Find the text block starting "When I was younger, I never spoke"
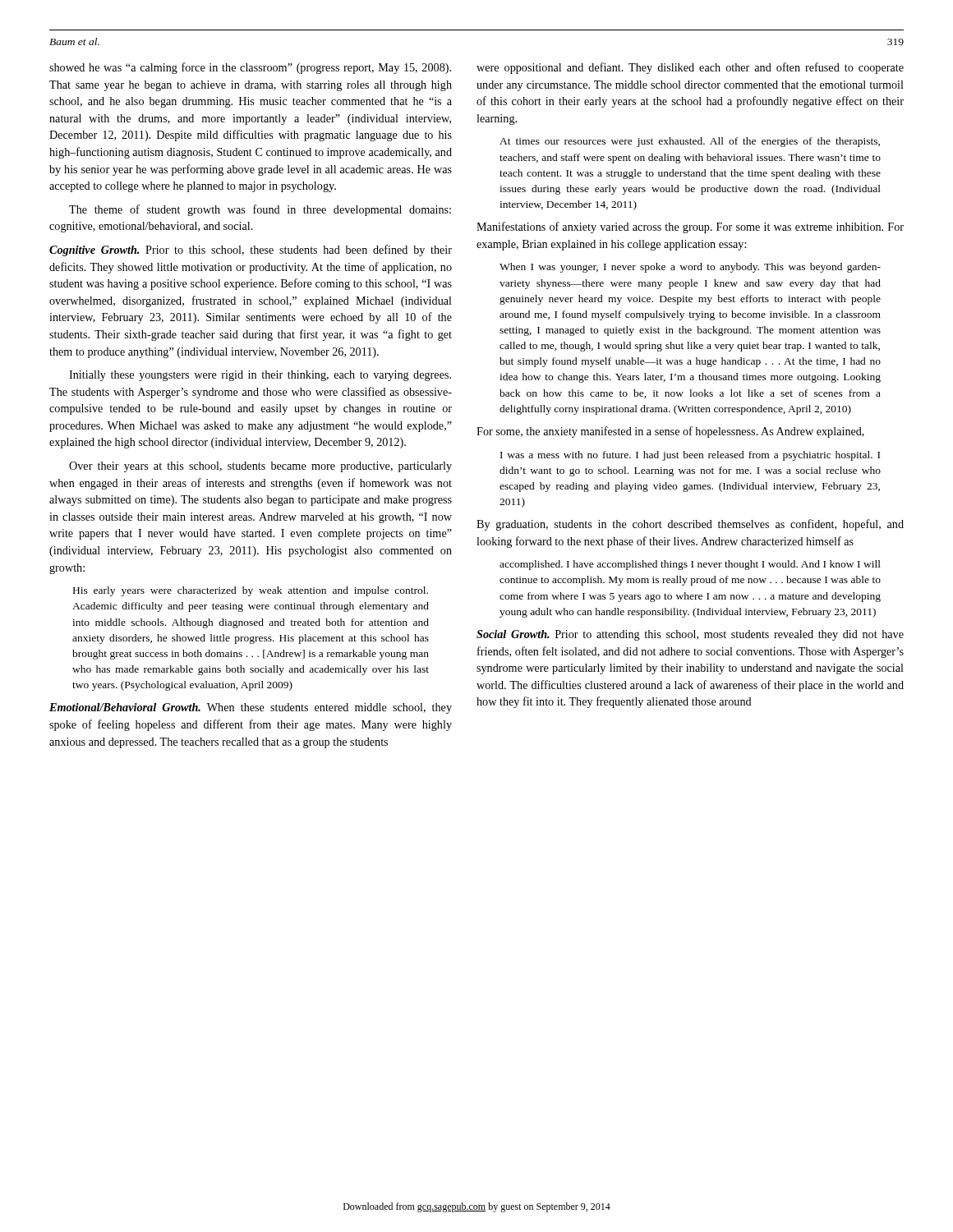The image size is (953, 1232). click(x=690, y=338)
